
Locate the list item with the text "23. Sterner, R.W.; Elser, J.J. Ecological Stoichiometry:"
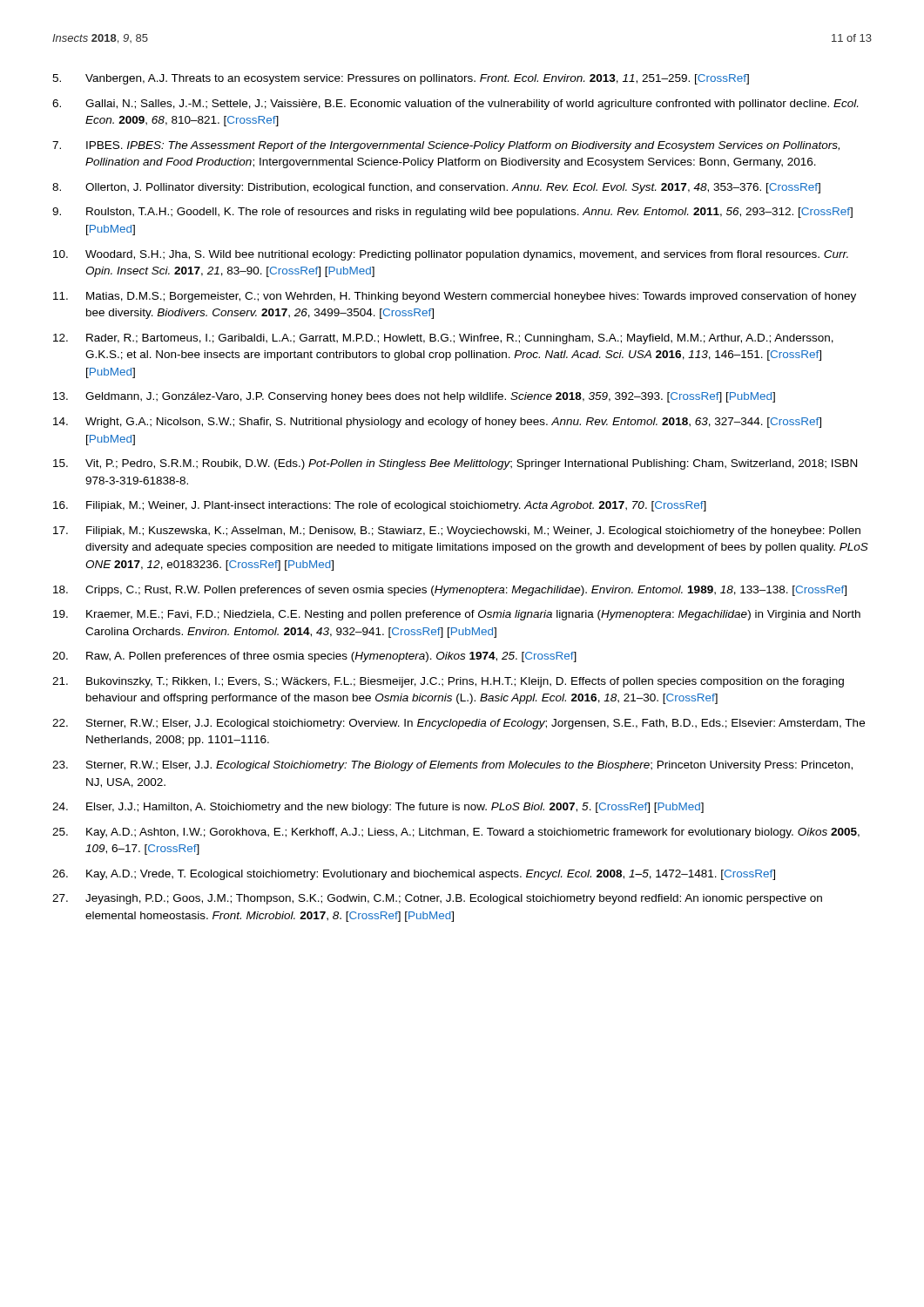(462, 773)
